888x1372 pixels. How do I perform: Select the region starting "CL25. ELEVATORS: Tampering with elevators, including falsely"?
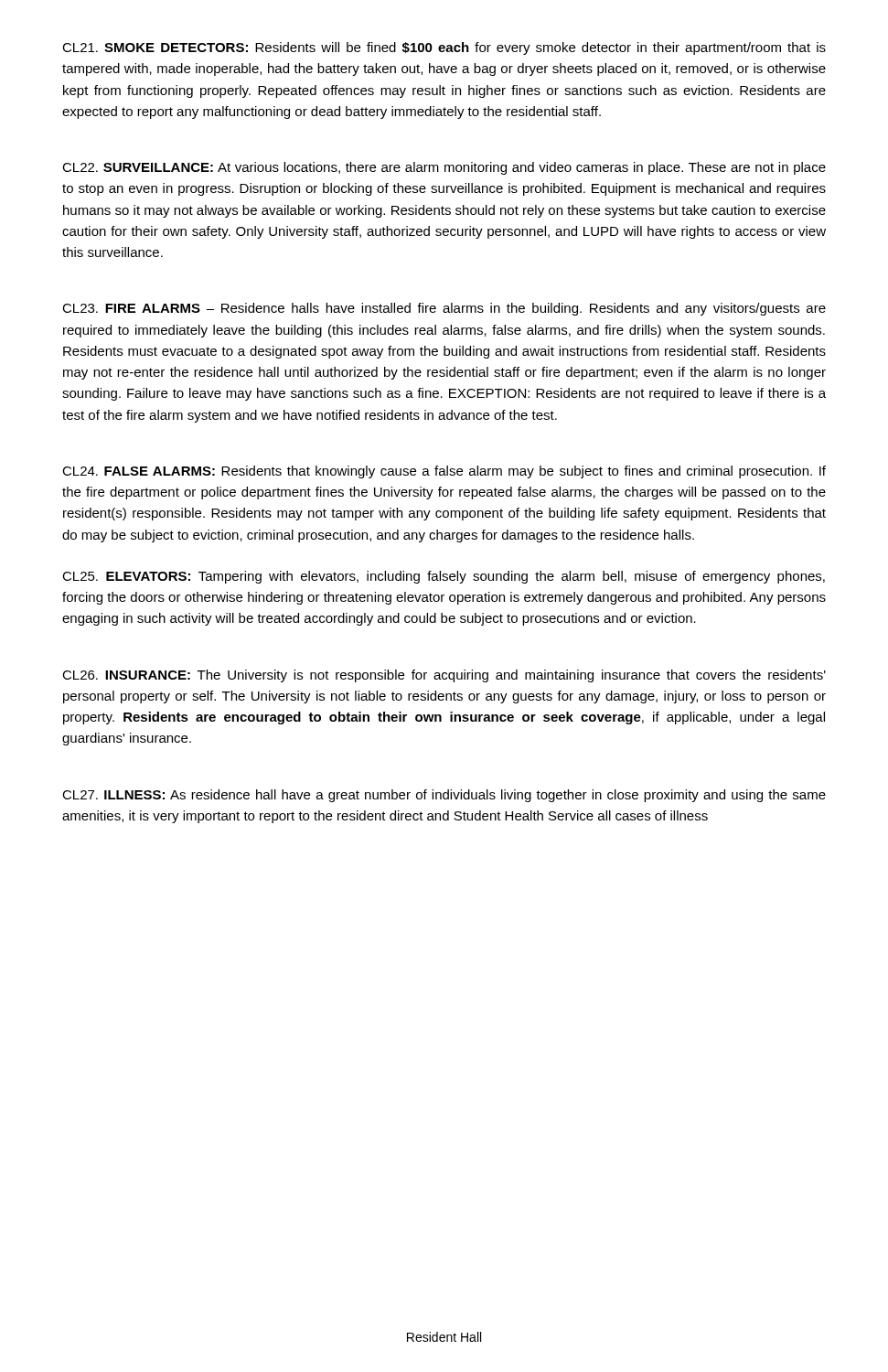444,597
